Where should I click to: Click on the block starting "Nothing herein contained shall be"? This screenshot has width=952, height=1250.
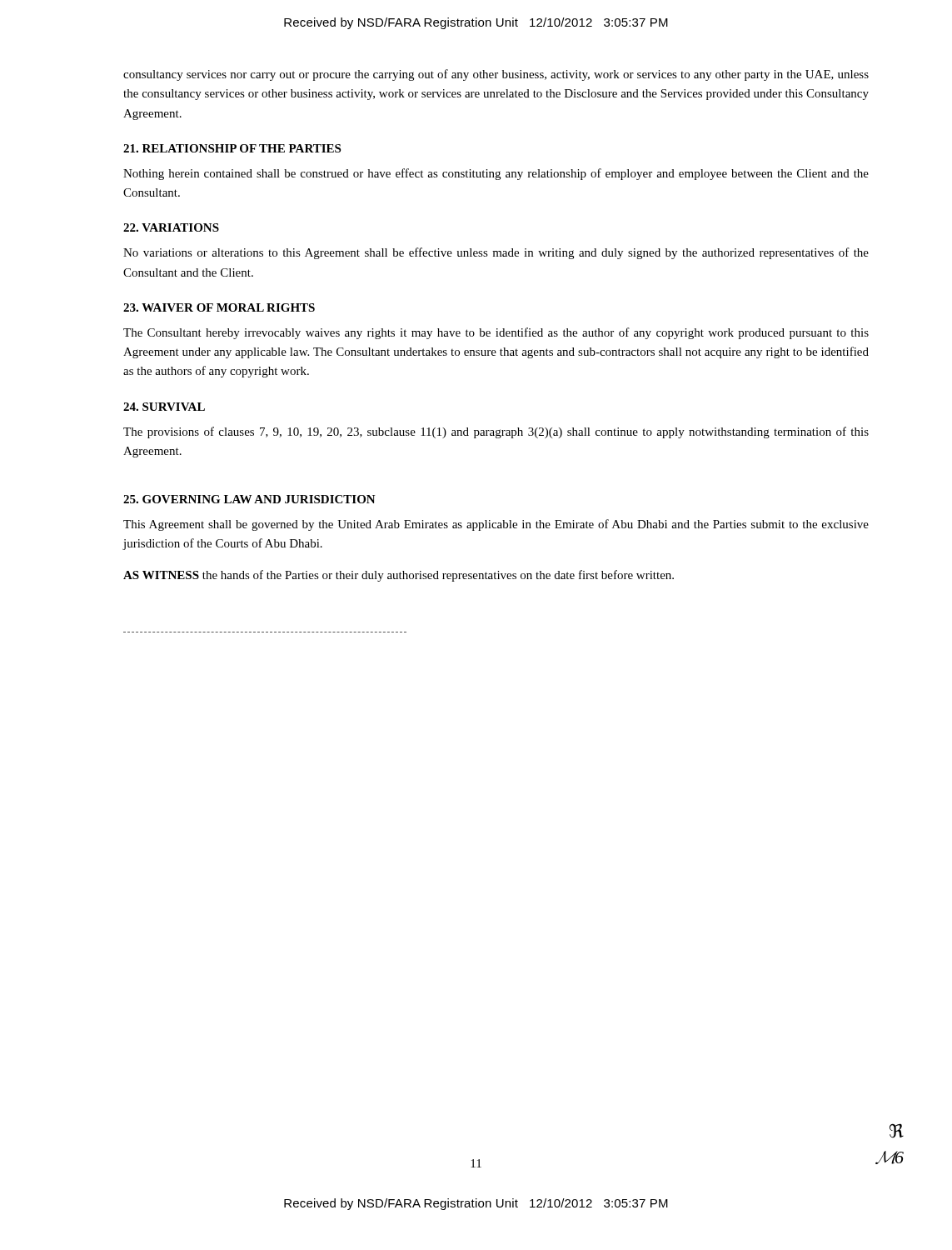tap(496, 183)
